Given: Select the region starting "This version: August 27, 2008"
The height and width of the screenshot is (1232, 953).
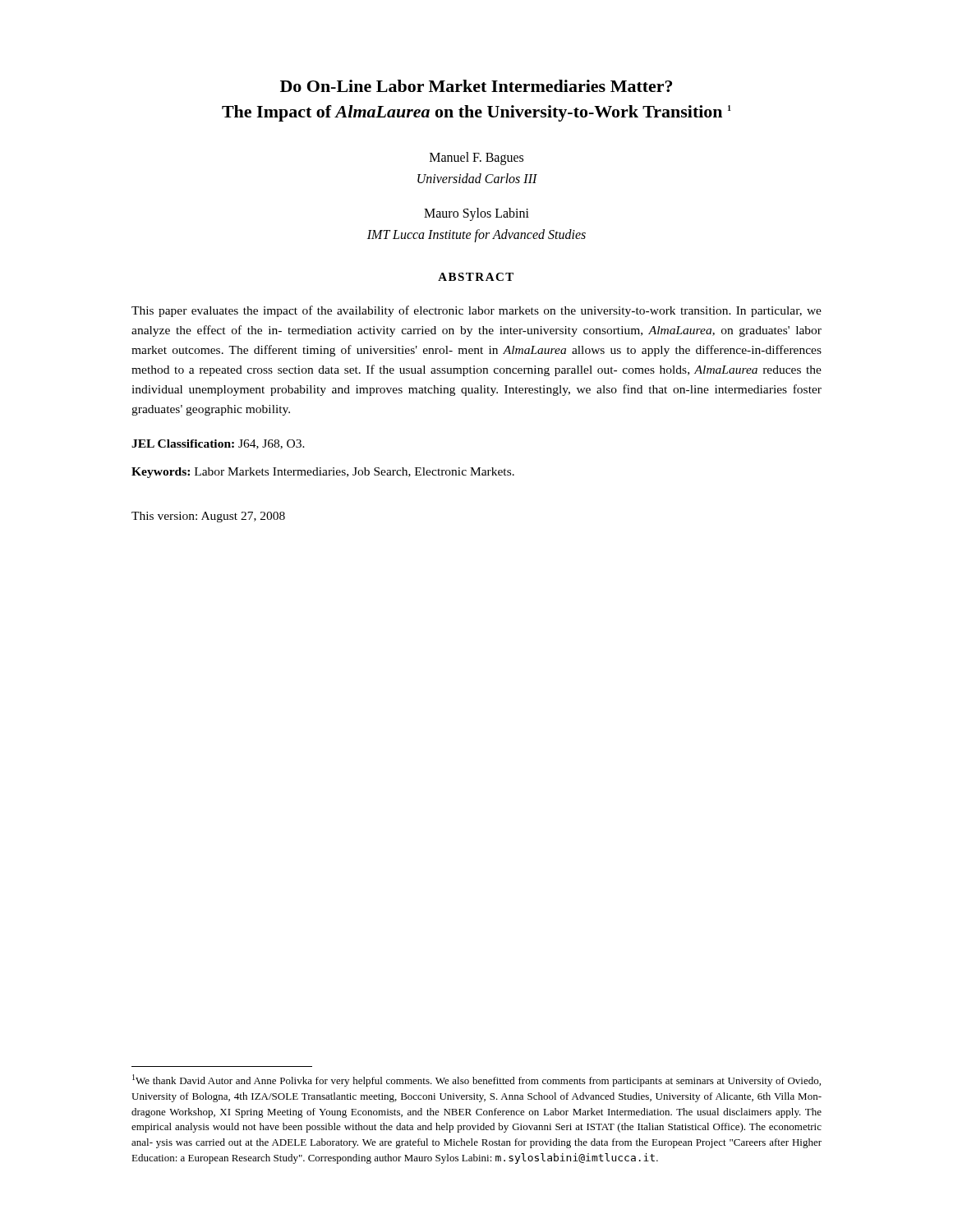Looking at the screenshot, I should click(x=208, y=516).
